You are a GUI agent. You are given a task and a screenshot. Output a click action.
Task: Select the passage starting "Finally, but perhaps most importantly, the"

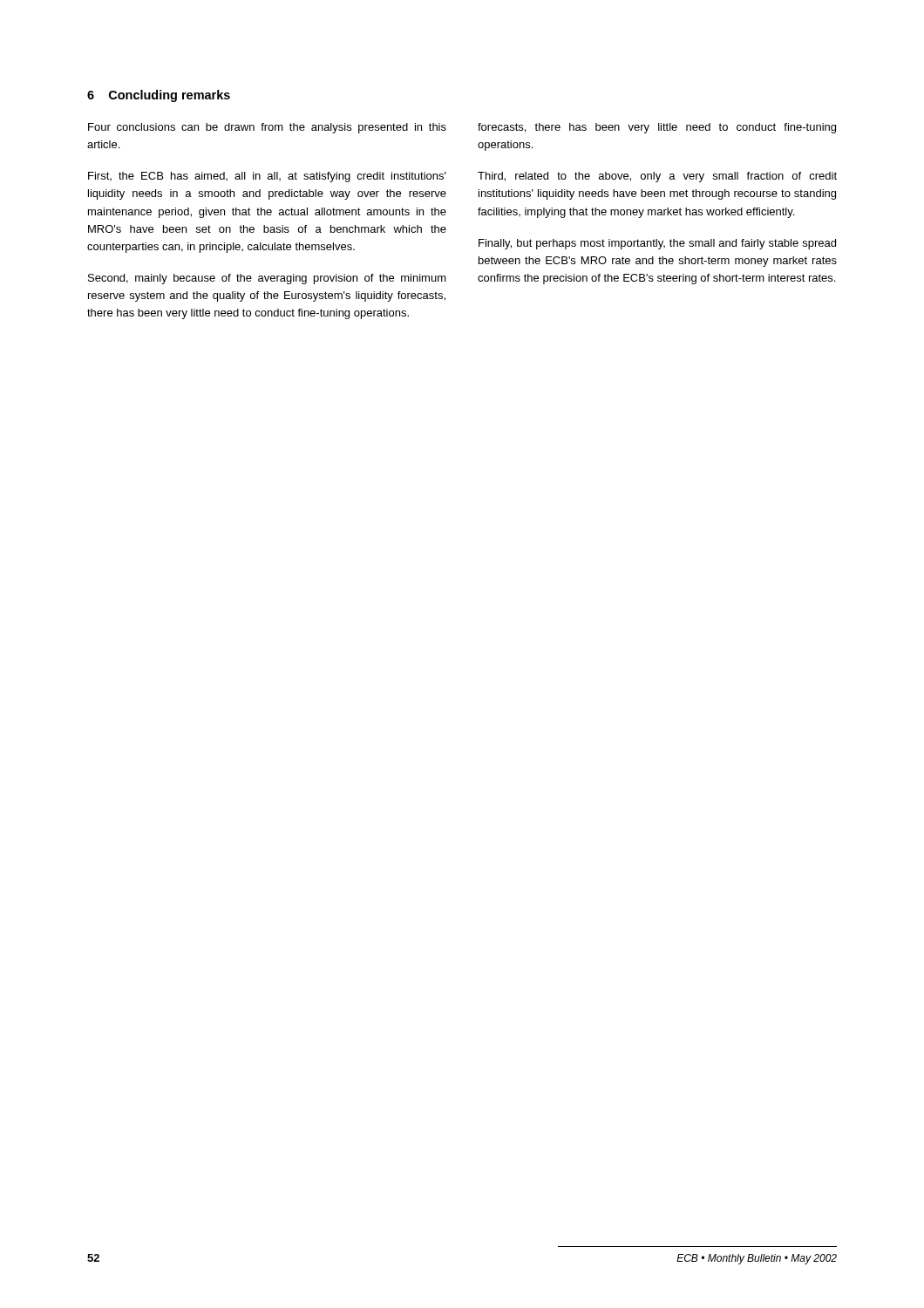pyautogui.click(x=657, y=261)
